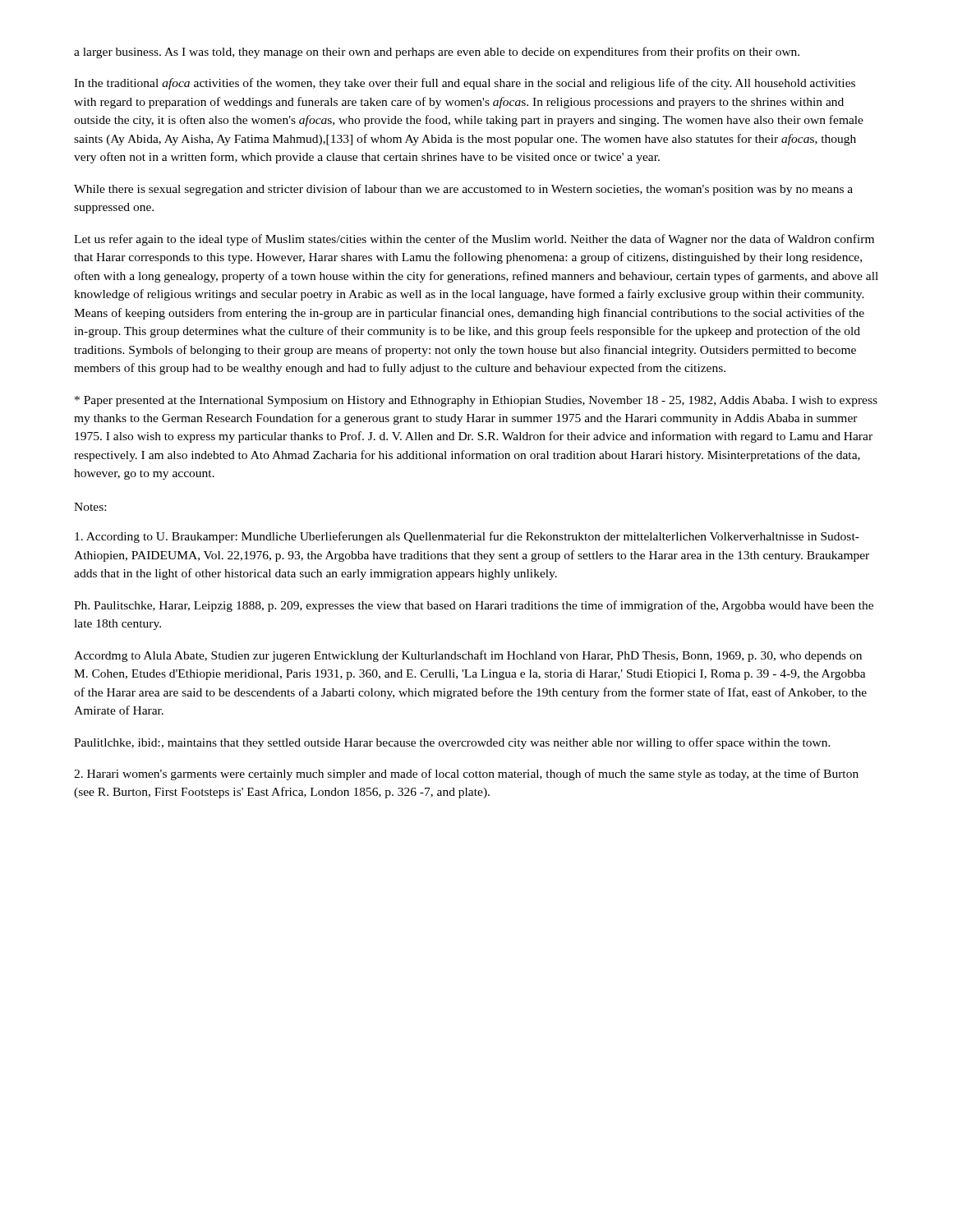Navigate to the block starting "a larger business. As I was"

(437, 51)
